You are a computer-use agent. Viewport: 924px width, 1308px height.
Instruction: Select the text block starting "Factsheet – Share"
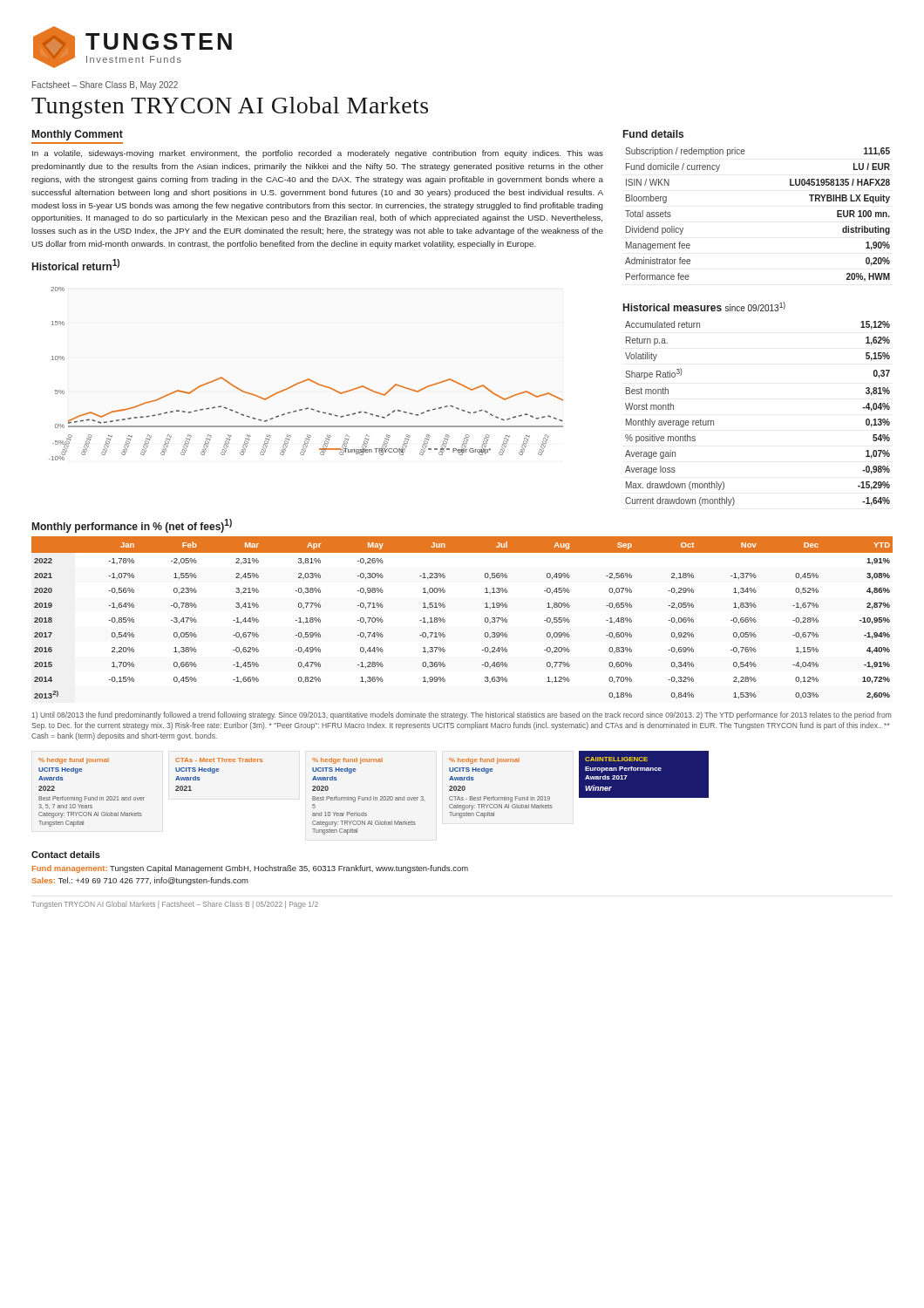click(105, 85)
